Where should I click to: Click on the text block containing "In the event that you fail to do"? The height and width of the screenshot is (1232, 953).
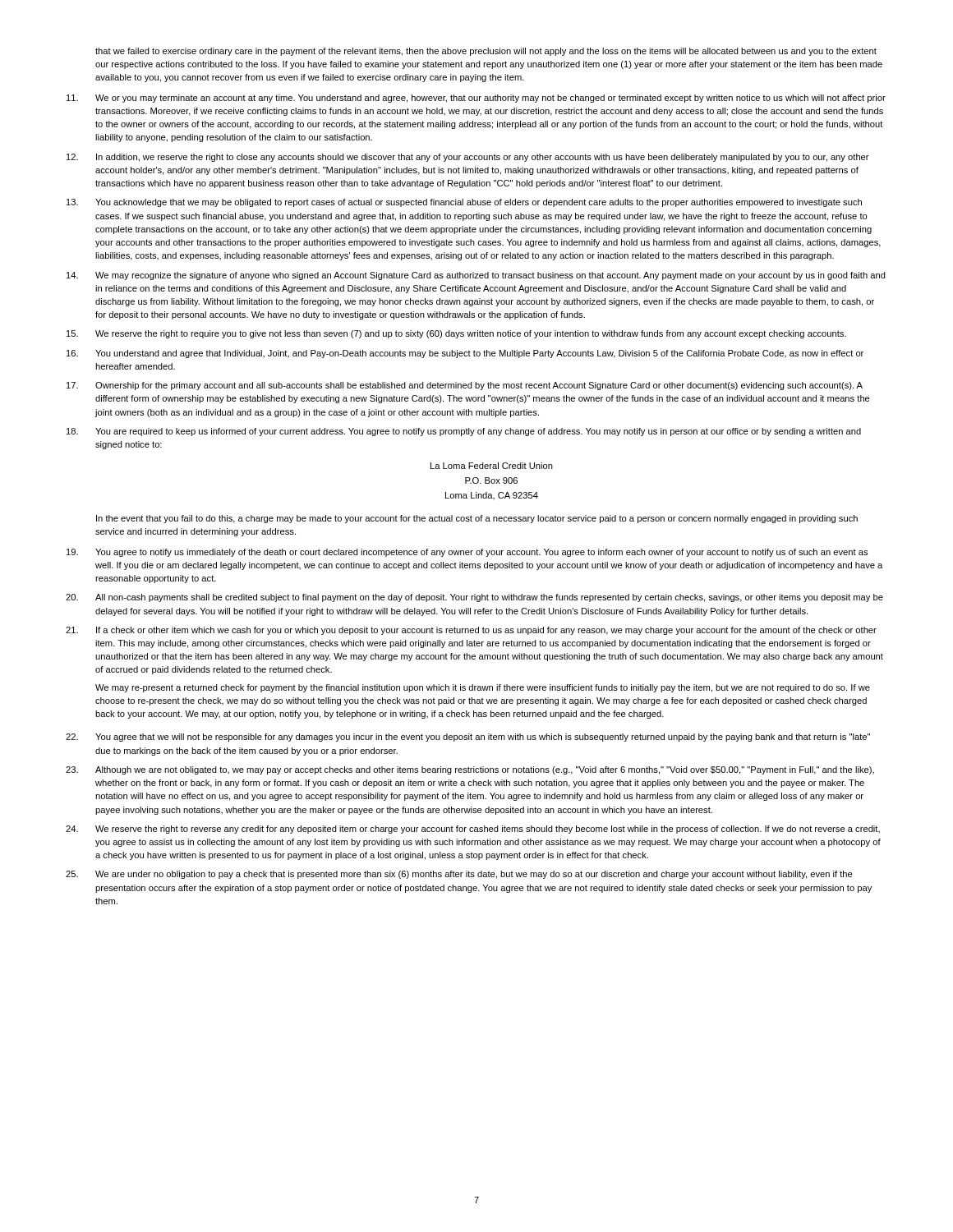477,525
